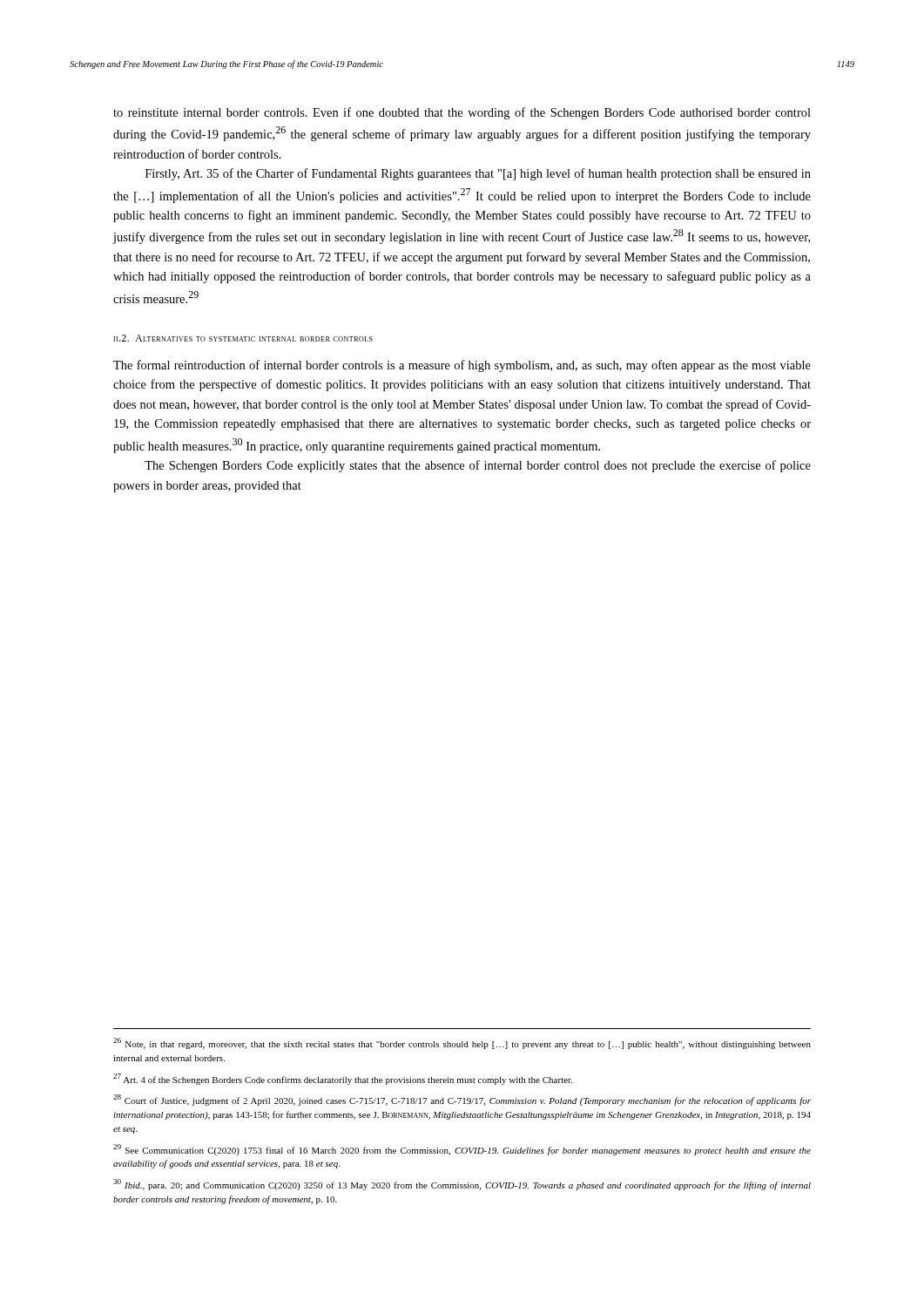924x1307 pixels.
Task: Find the footnote that reads "28 Court of Justice, judgment of 2 April"
Action: pyautogui.click(x=462, y=1113)
